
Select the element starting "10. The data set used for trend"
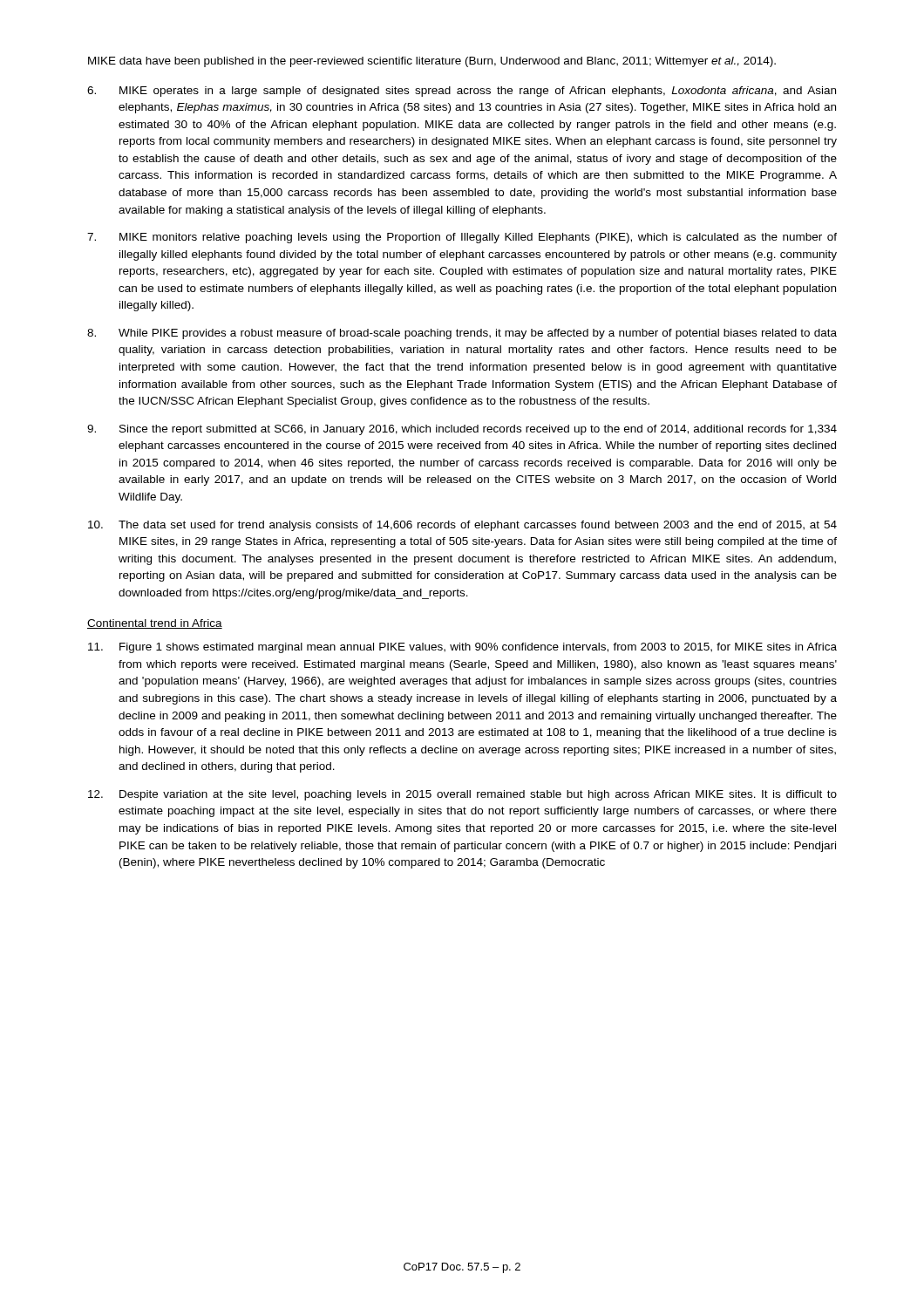462,558
